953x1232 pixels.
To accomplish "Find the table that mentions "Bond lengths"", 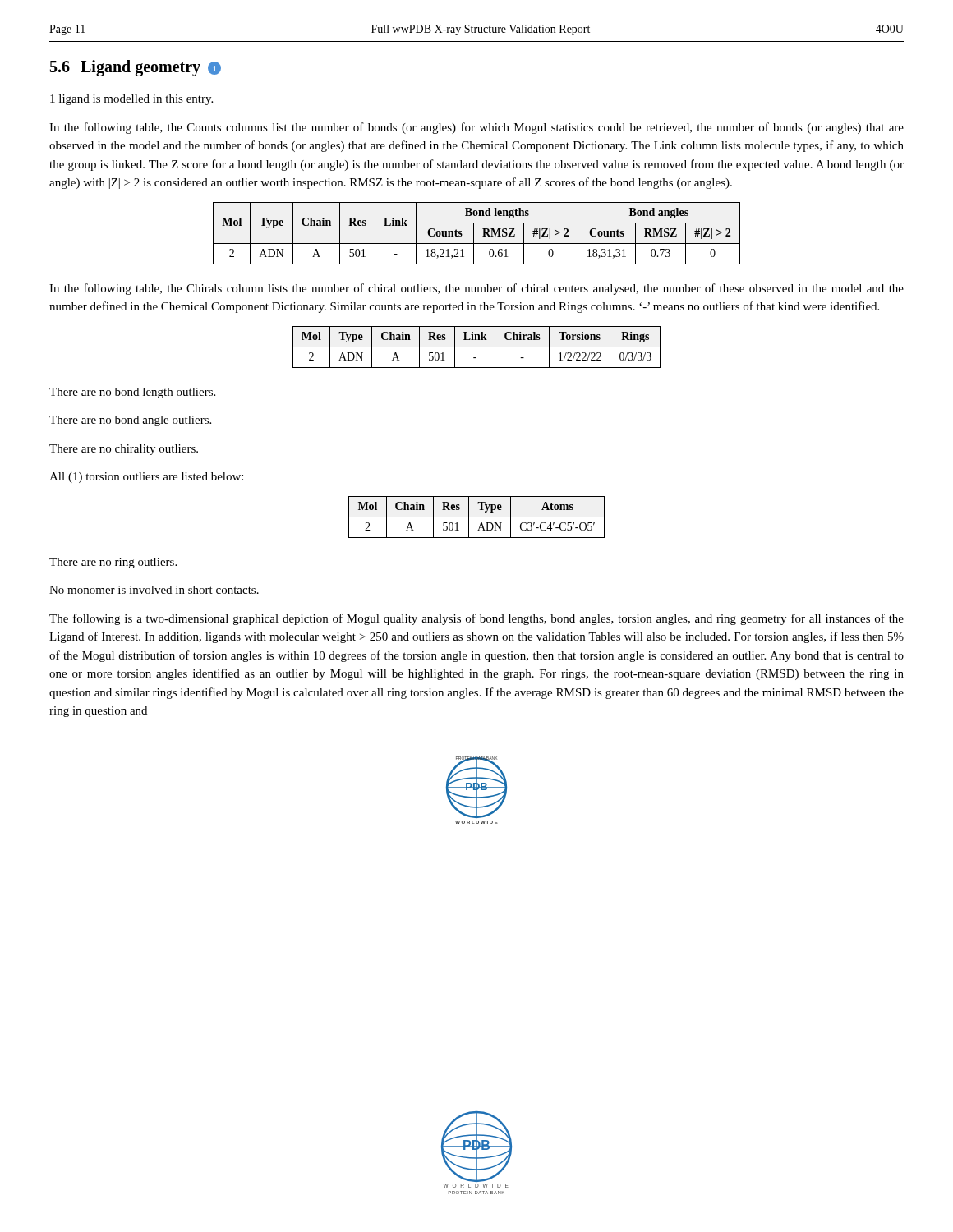I will click(x=476, y=233).
